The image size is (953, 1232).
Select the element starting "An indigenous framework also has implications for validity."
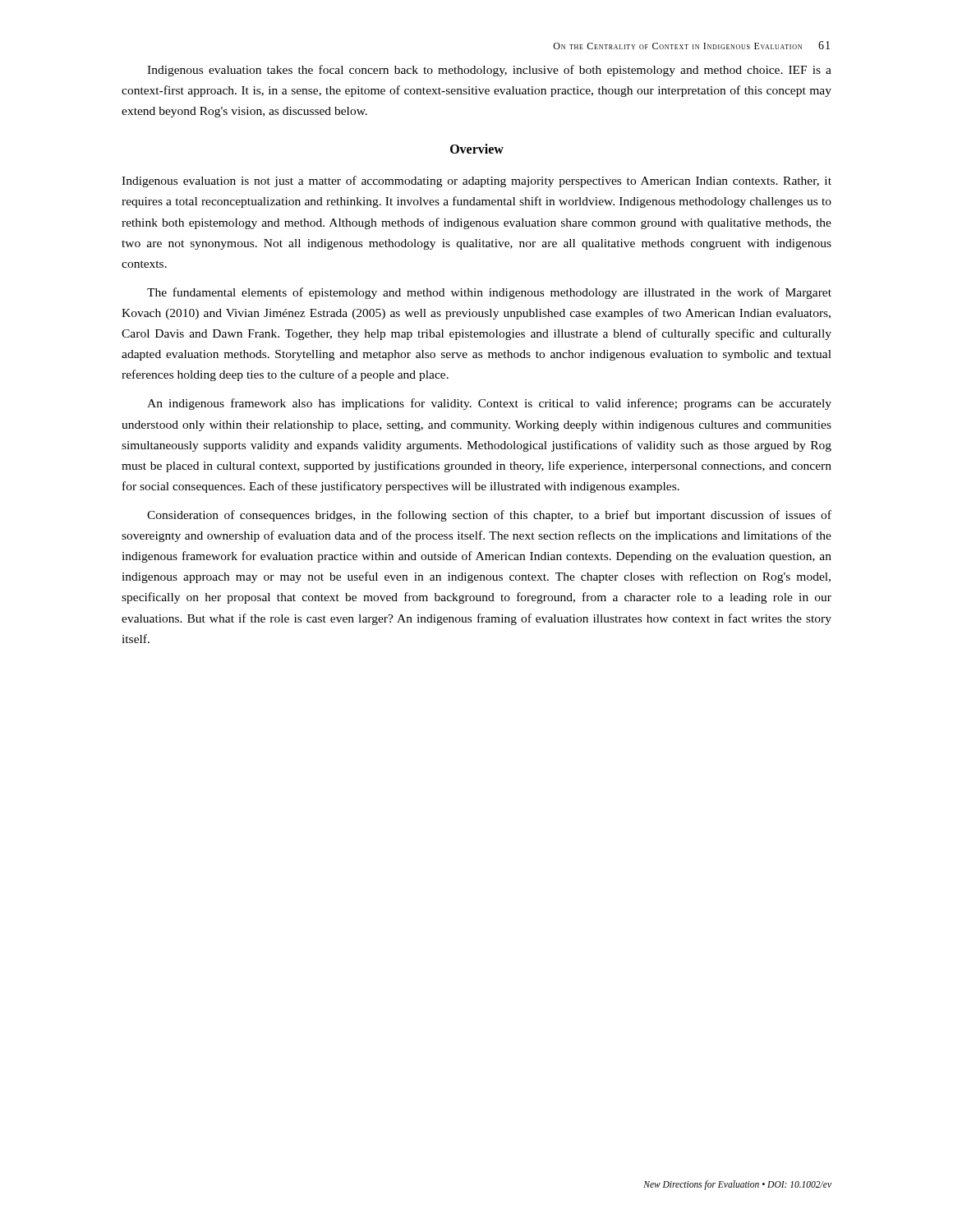(x=476, y=444)
